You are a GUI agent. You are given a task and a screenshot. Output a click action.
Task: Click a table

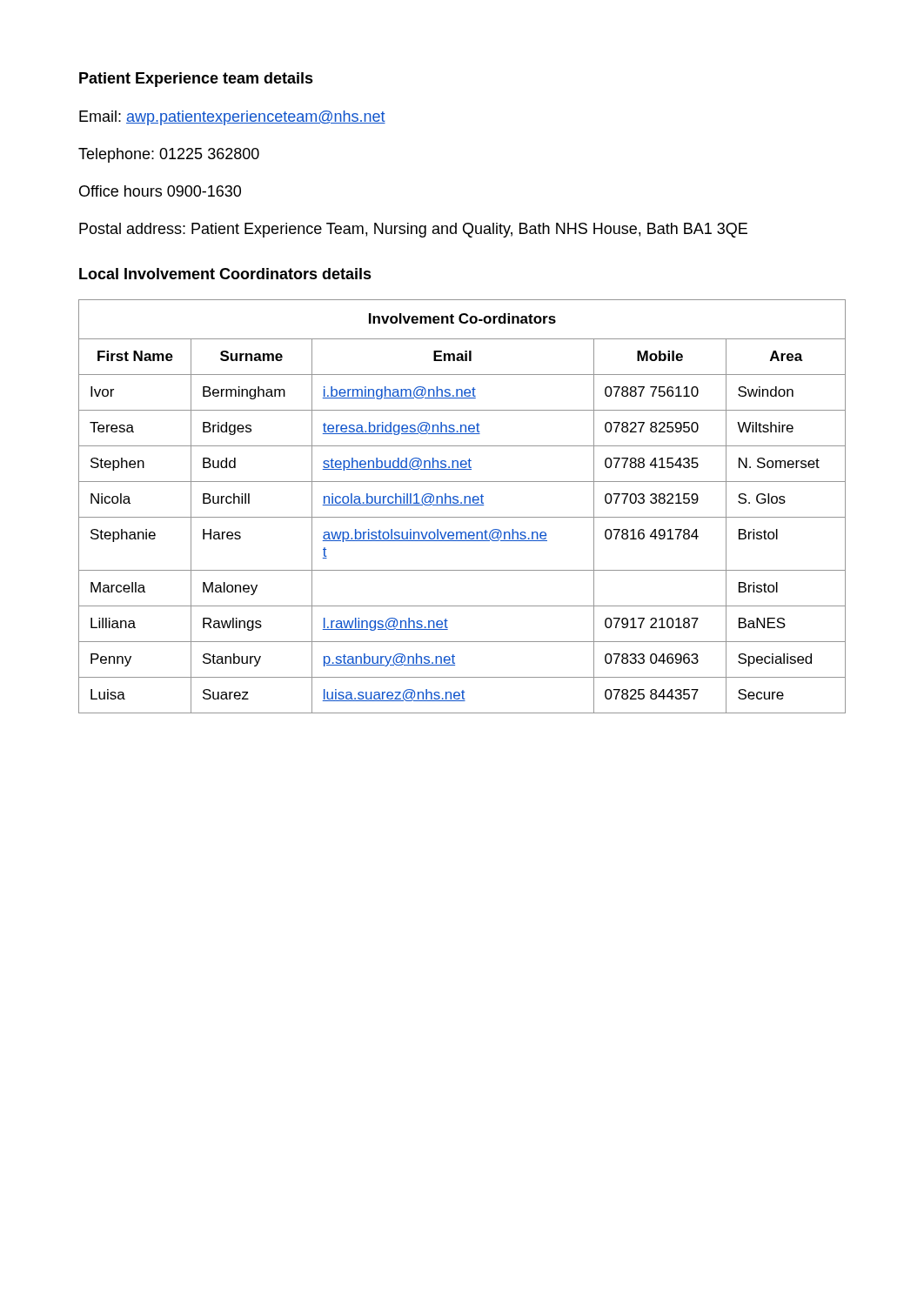pos(462,506)
